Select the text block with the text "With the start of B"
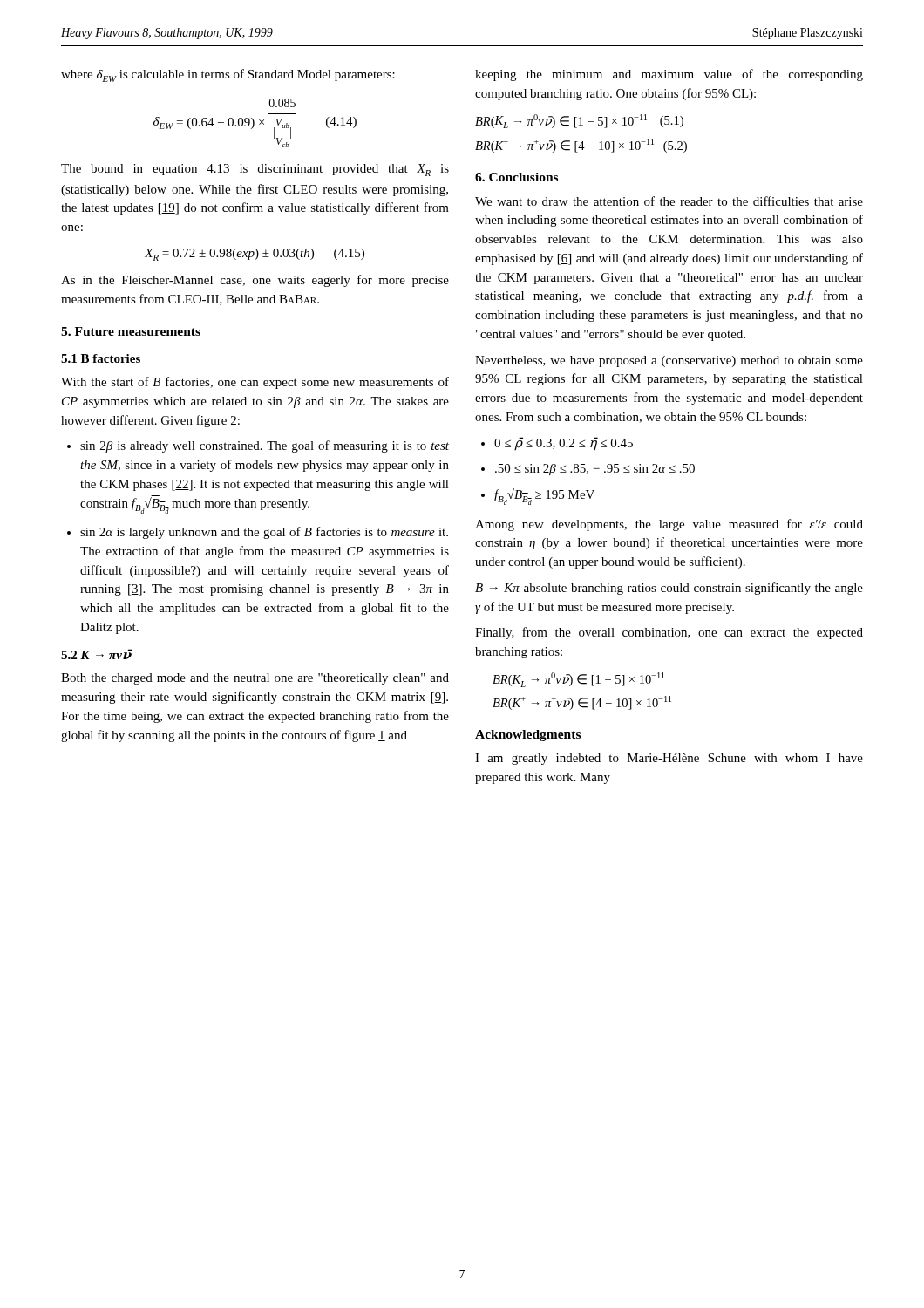The image size is (924, 1308). point(255,402)
